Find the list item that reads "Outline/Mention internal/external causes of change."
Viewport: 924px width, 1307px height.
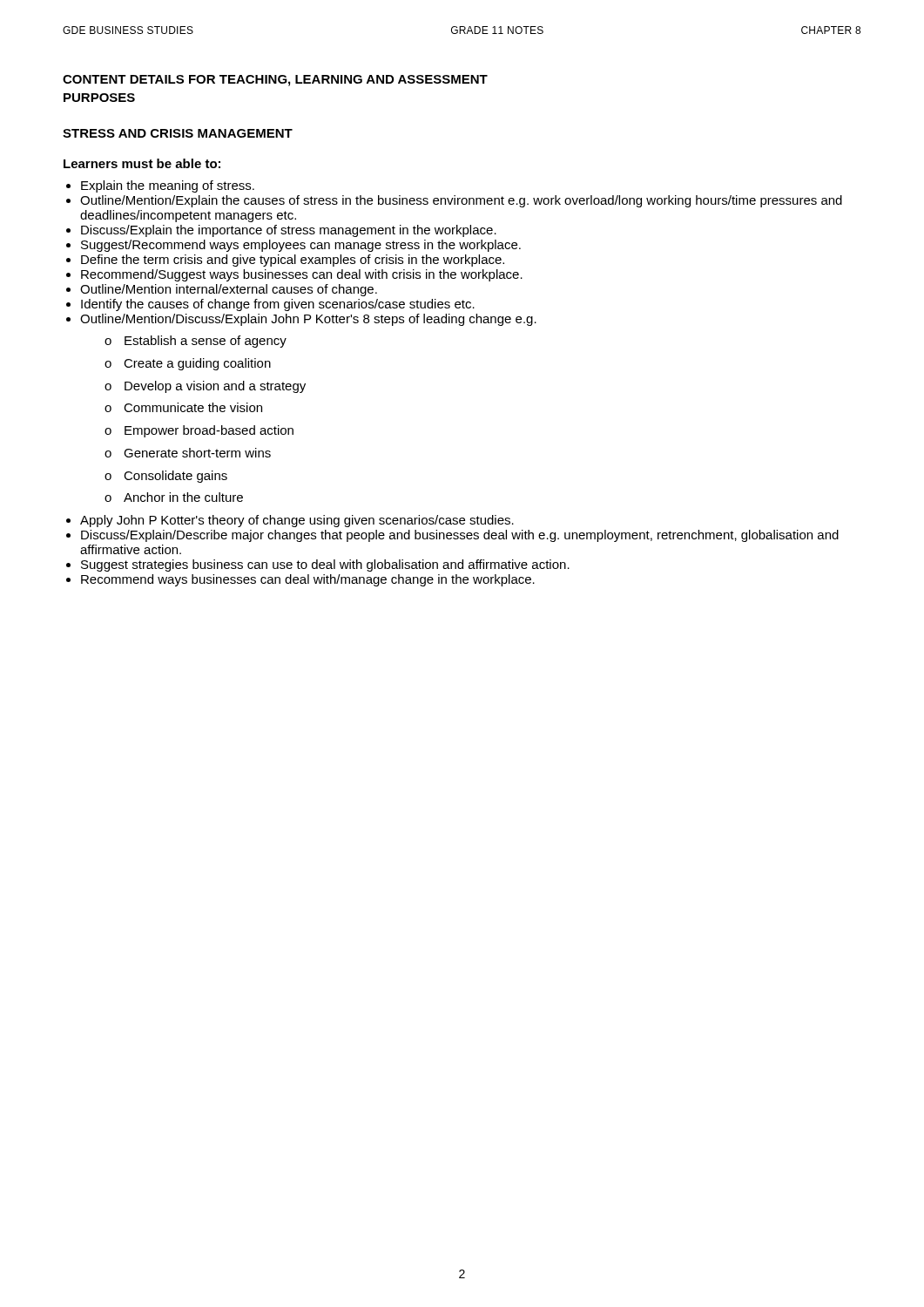471,289
